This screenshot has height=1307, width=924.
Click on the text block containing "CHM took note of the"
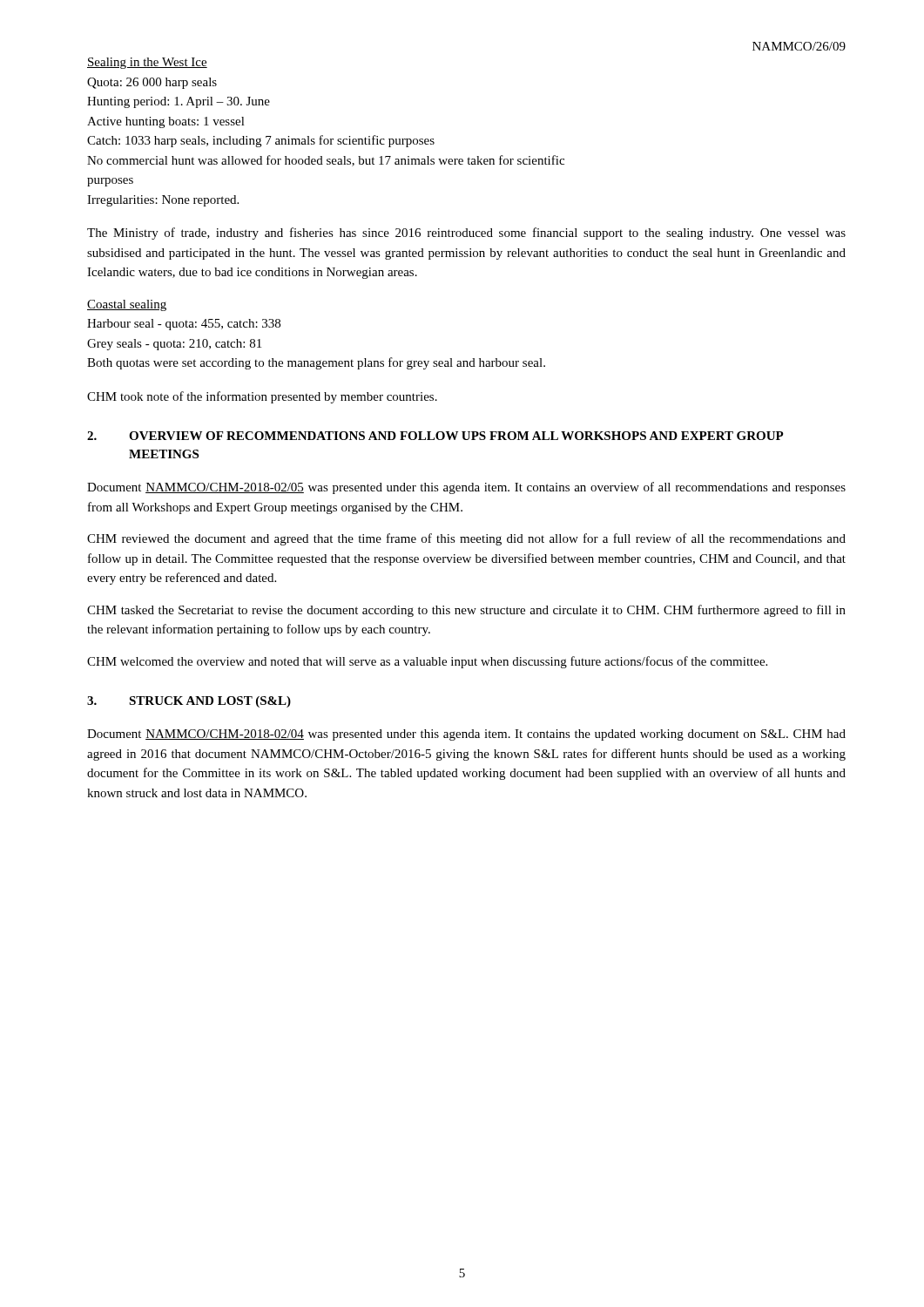[262, 396]
